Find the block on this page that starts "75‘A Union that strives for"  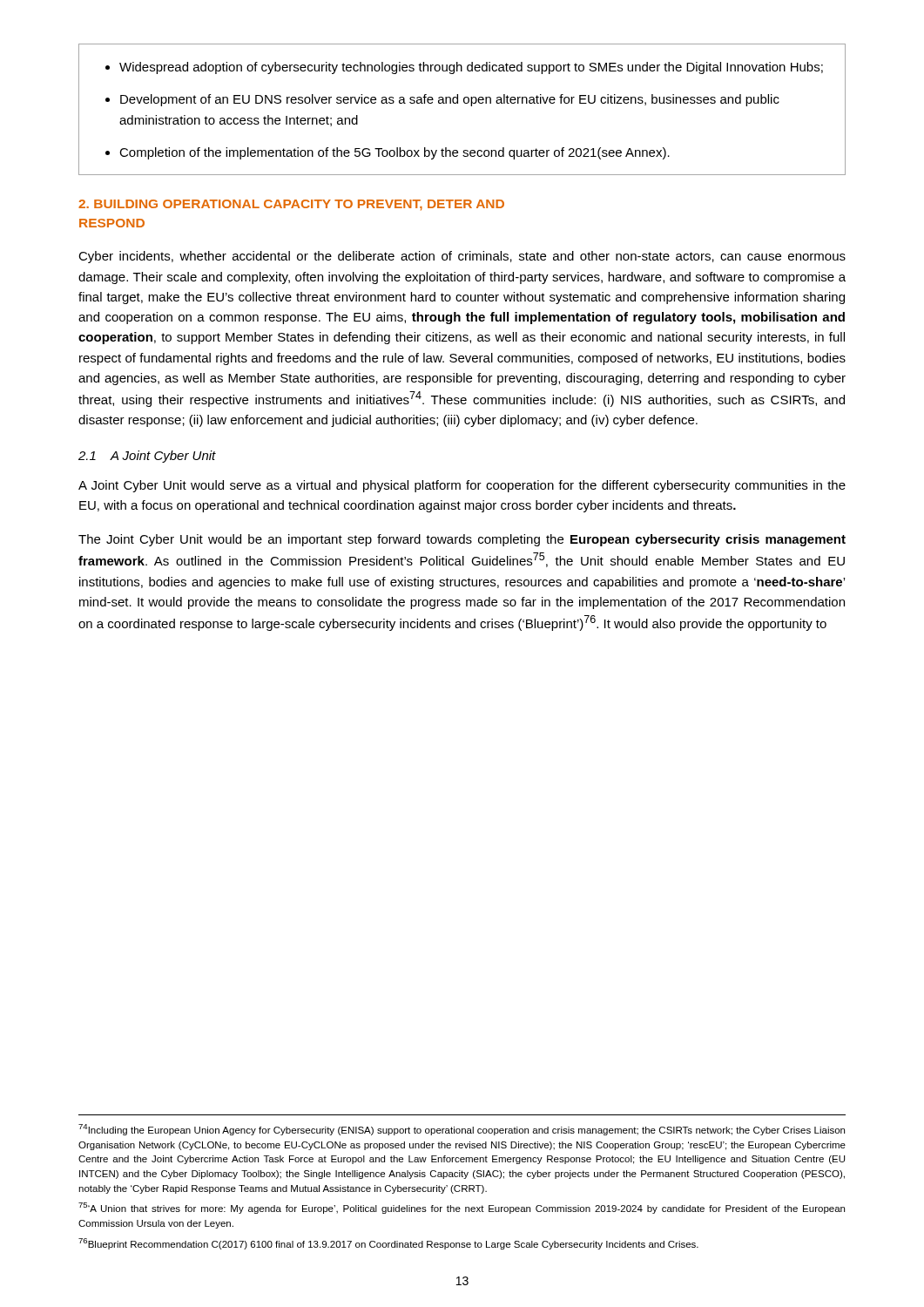462,1214
